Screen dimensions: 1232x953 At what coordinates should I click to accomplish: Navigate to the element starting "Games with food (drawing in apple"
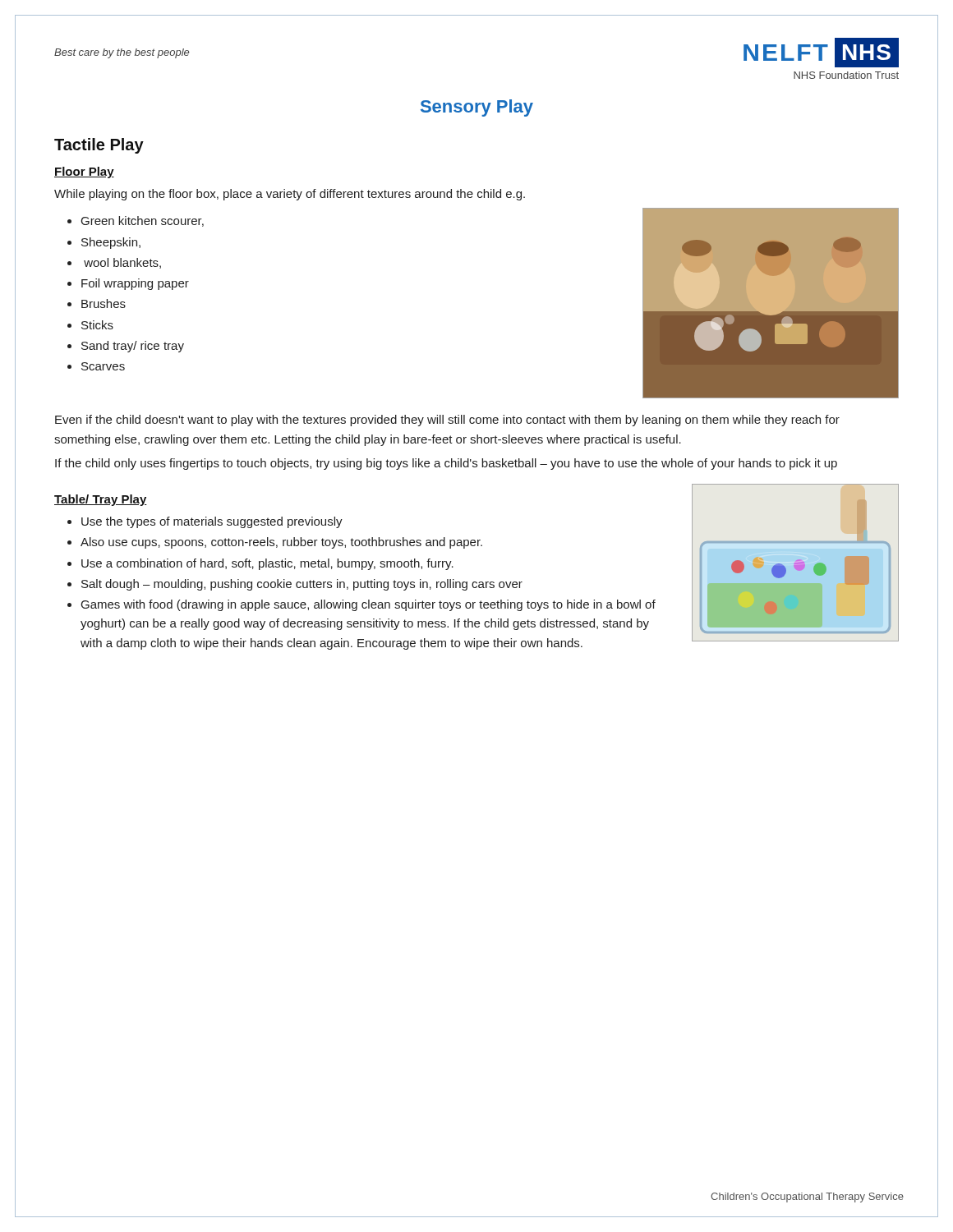click(x=368, y=623)
